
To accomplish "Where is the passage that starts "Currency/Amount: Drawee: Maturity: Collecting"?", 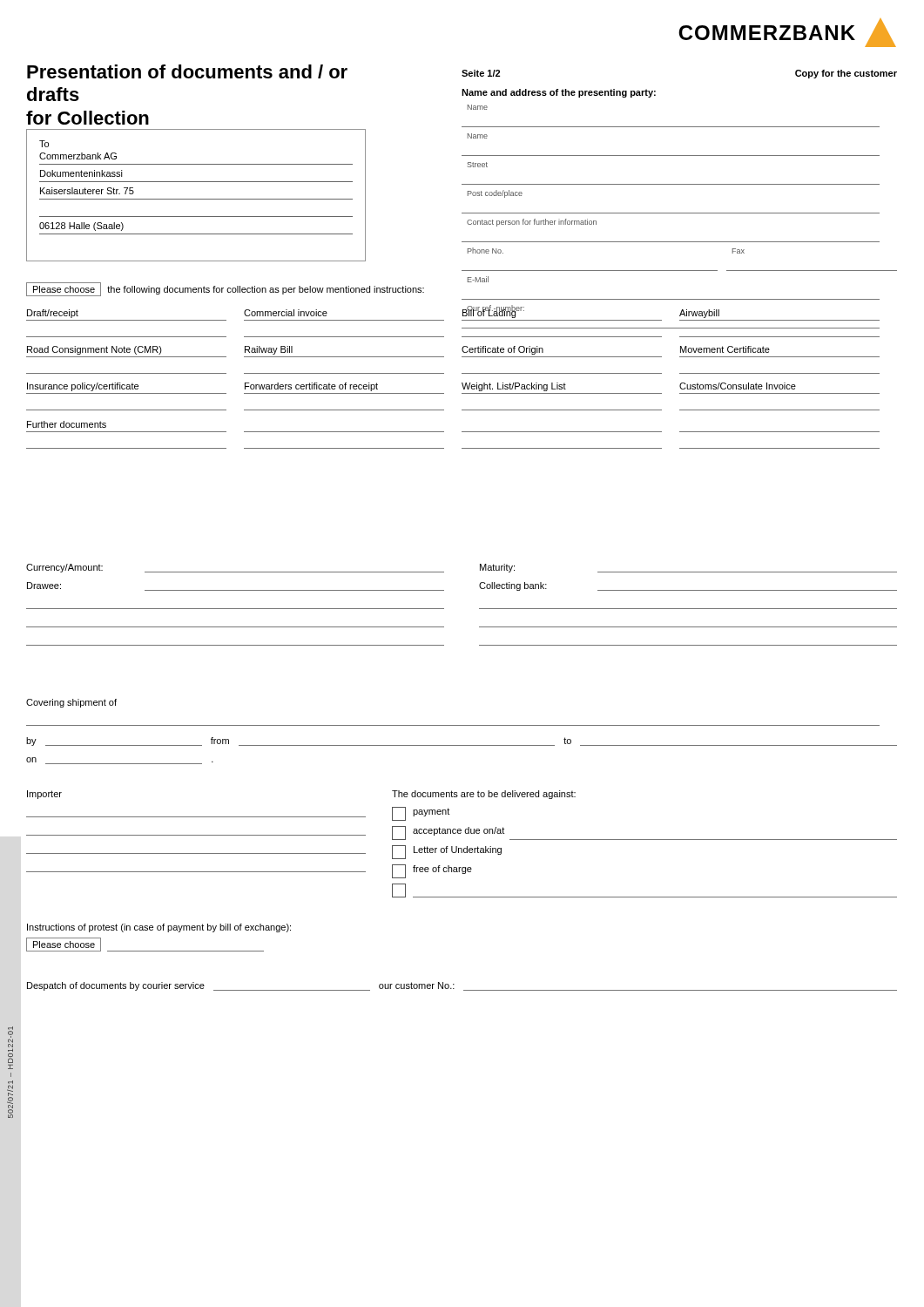I will tap(72, 568).
